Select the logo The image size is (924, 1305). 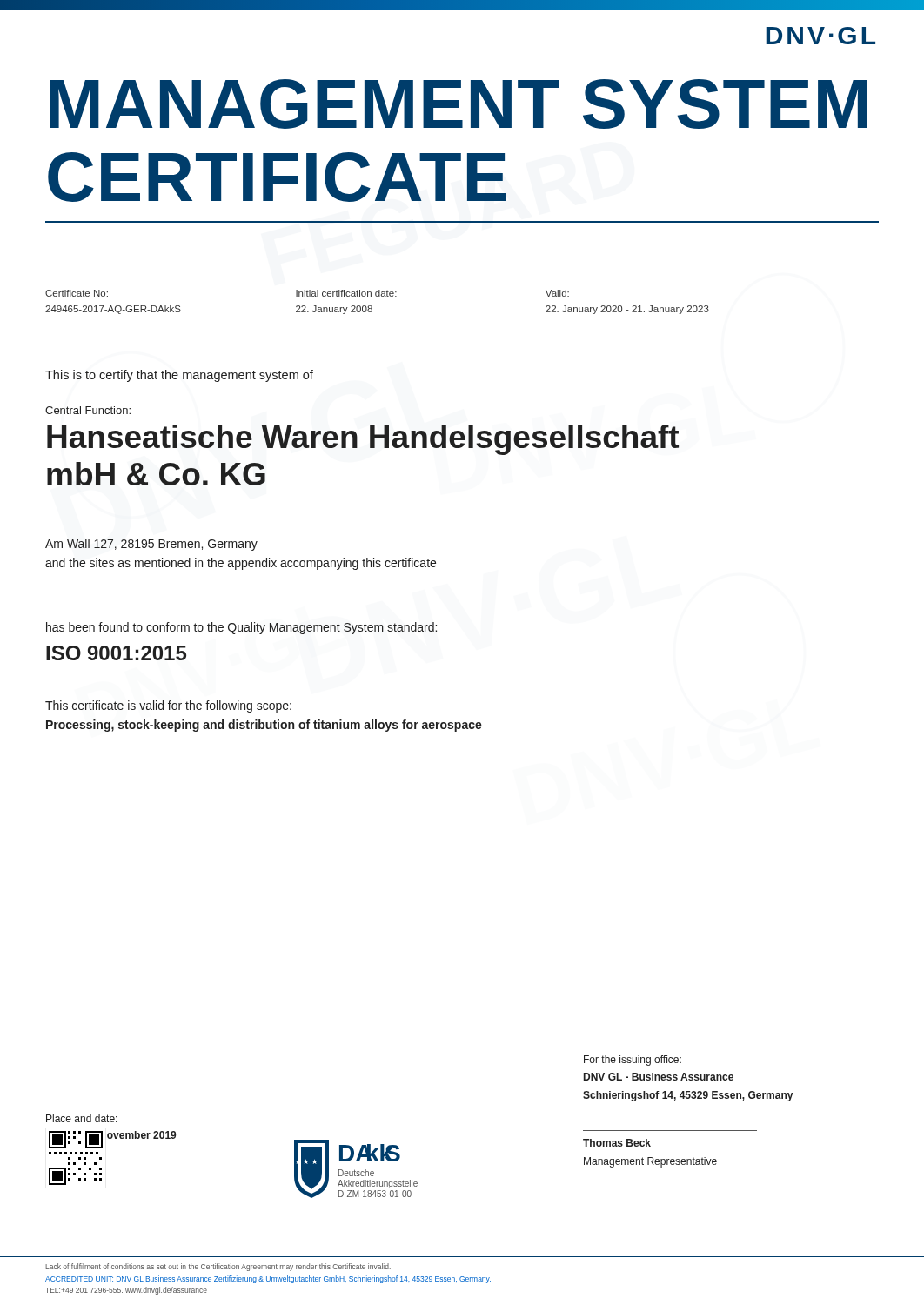coord(348,1166)
